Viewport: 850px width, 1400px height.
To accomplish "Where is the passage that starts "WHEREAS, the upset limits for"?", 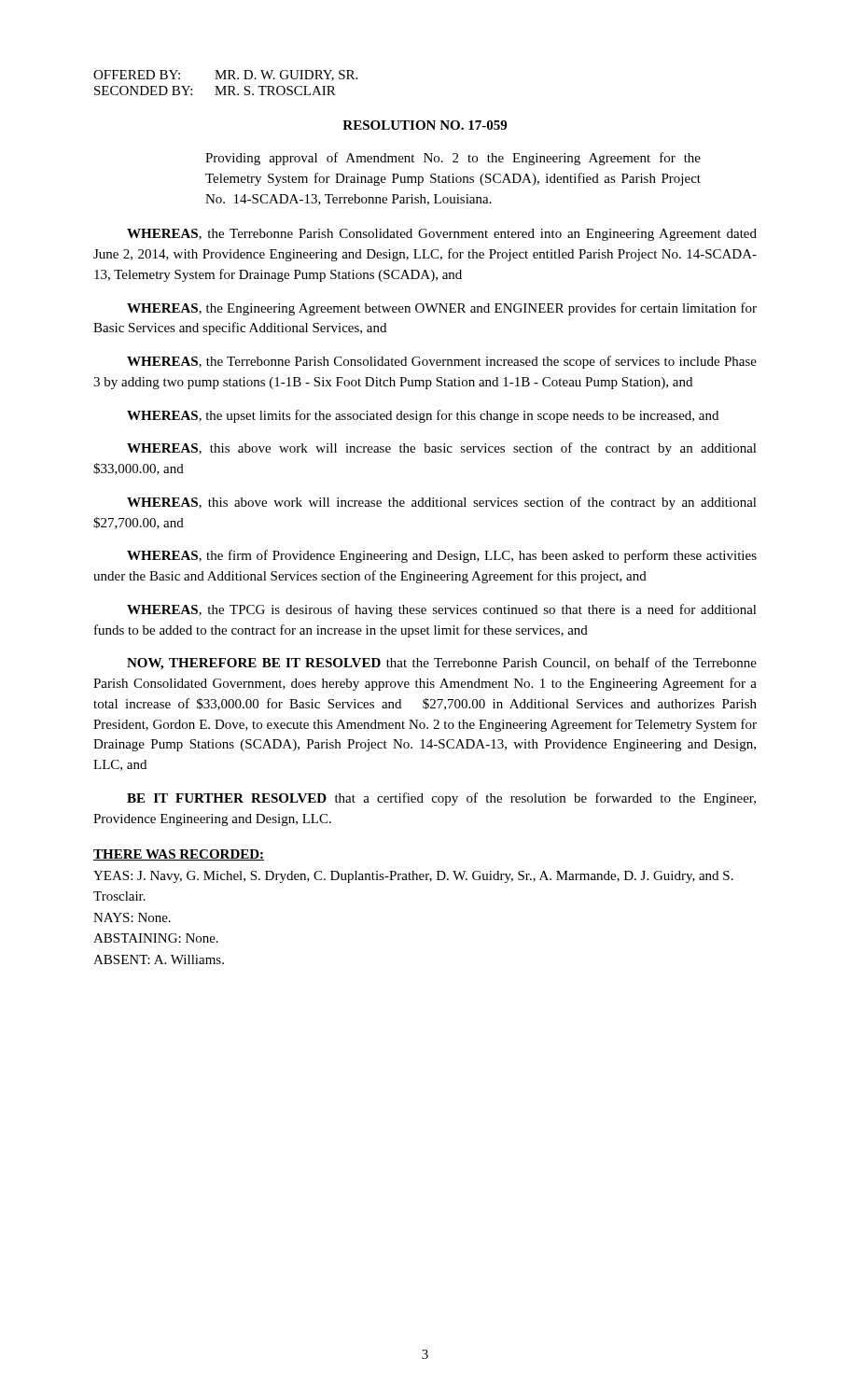I will (x=423, y=415).
